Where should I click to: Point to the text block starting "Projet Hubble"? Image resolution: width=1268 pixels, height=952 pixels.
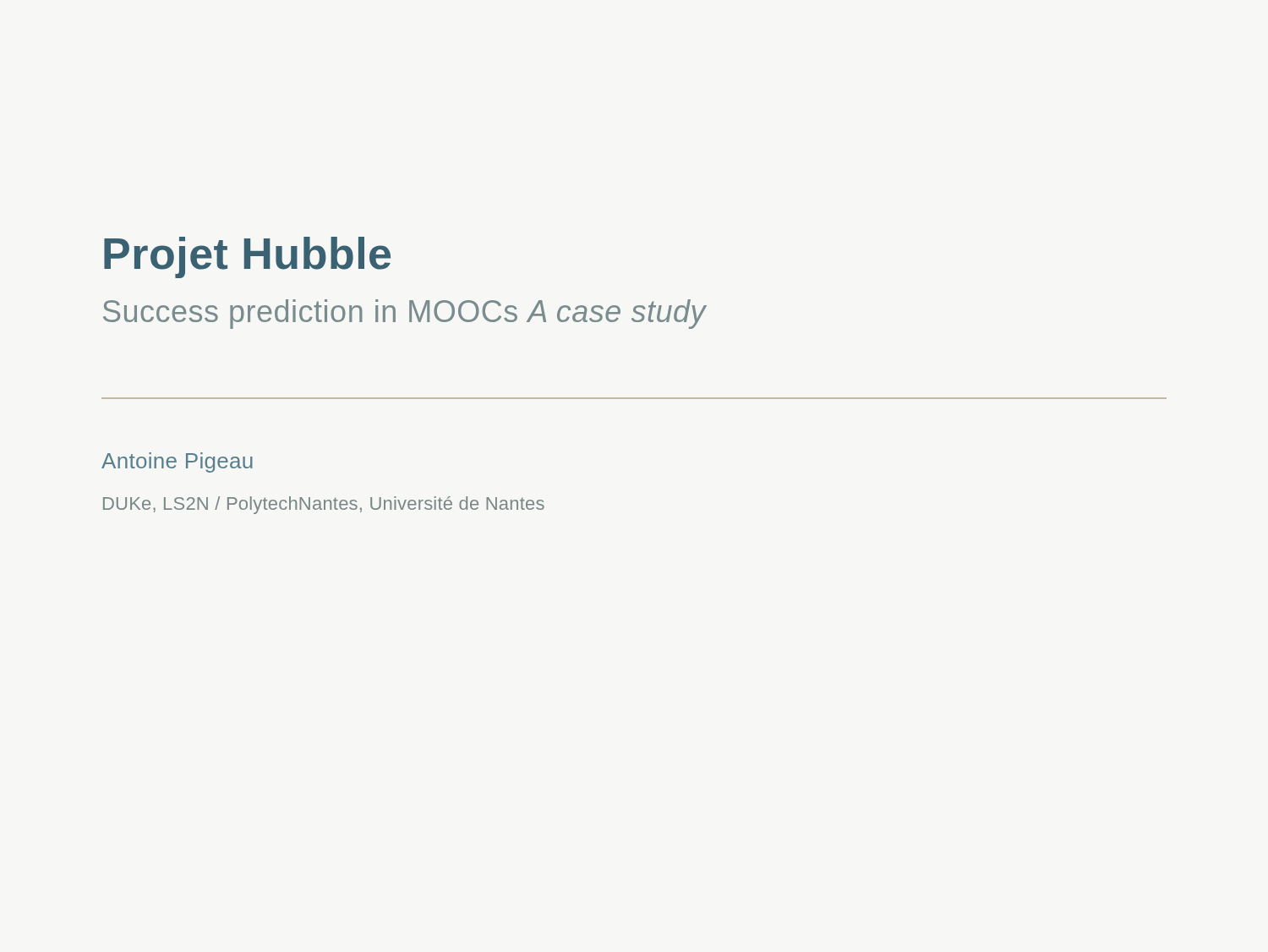coord(247,257)
